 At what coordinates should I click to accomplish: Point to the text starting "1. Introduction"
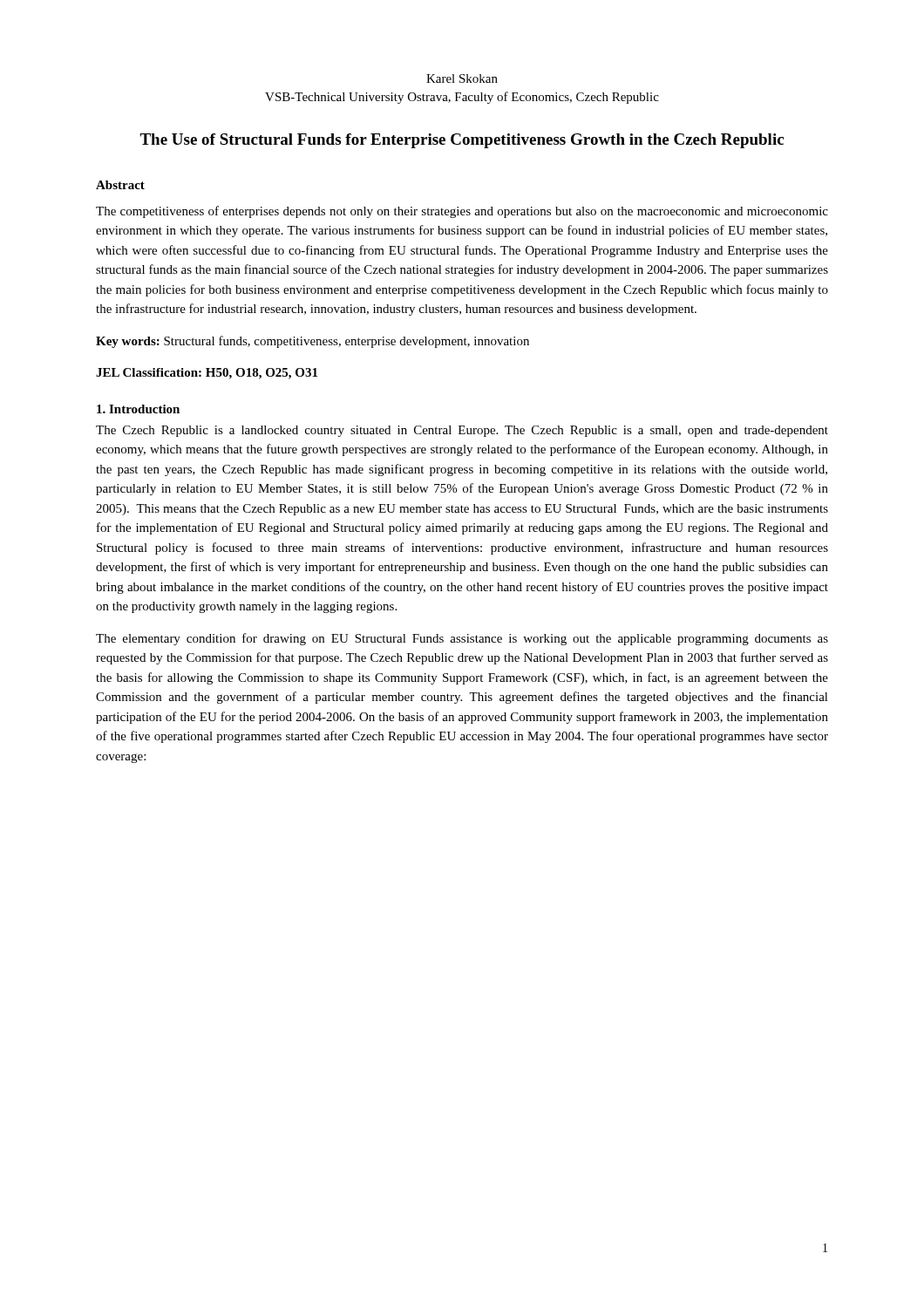click(x=138, y=409)
